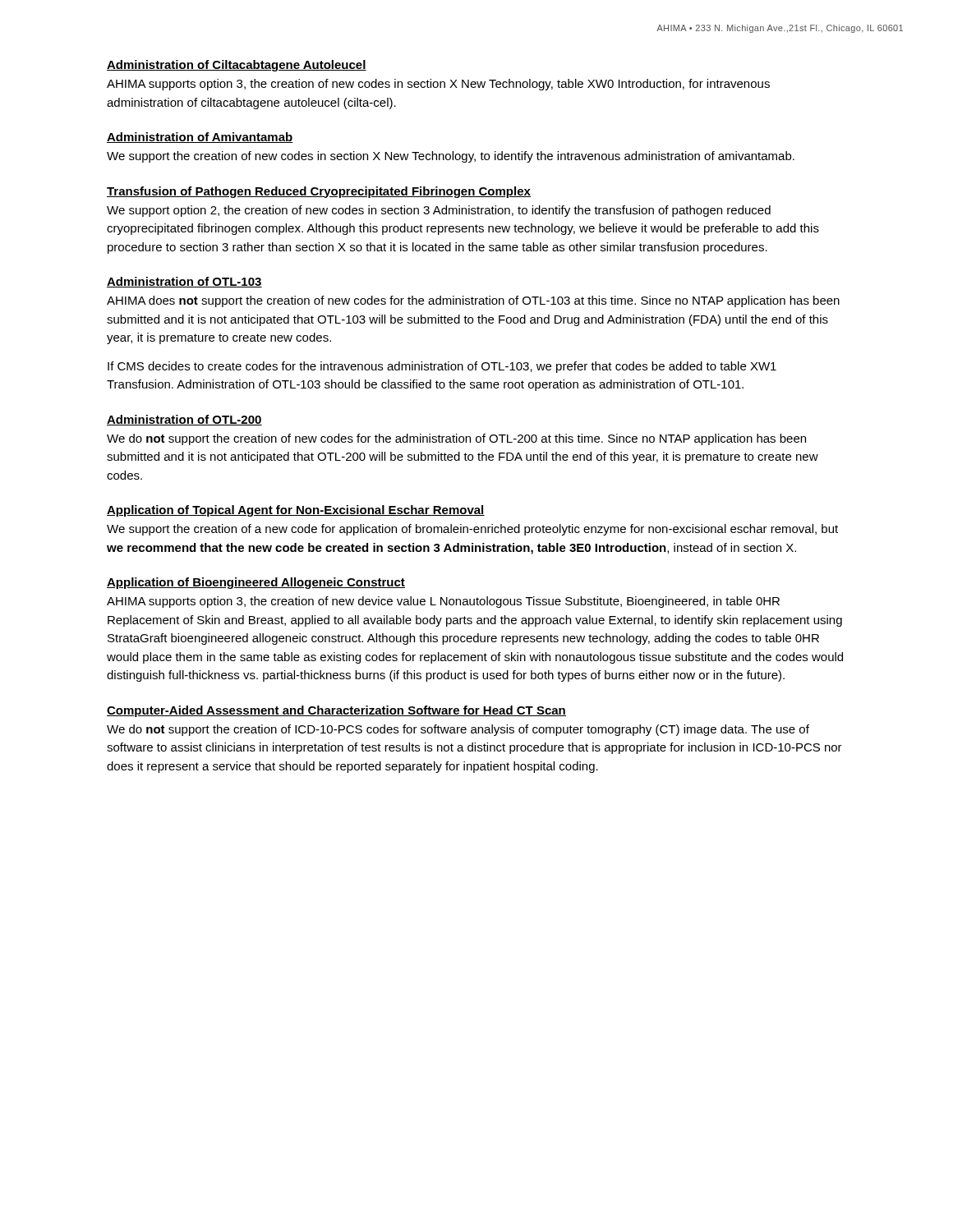Click where it says "Administration of OTL-103"
Image resolution: width=953 pixels, height=1232 pixels.
(x=184, y=282)
